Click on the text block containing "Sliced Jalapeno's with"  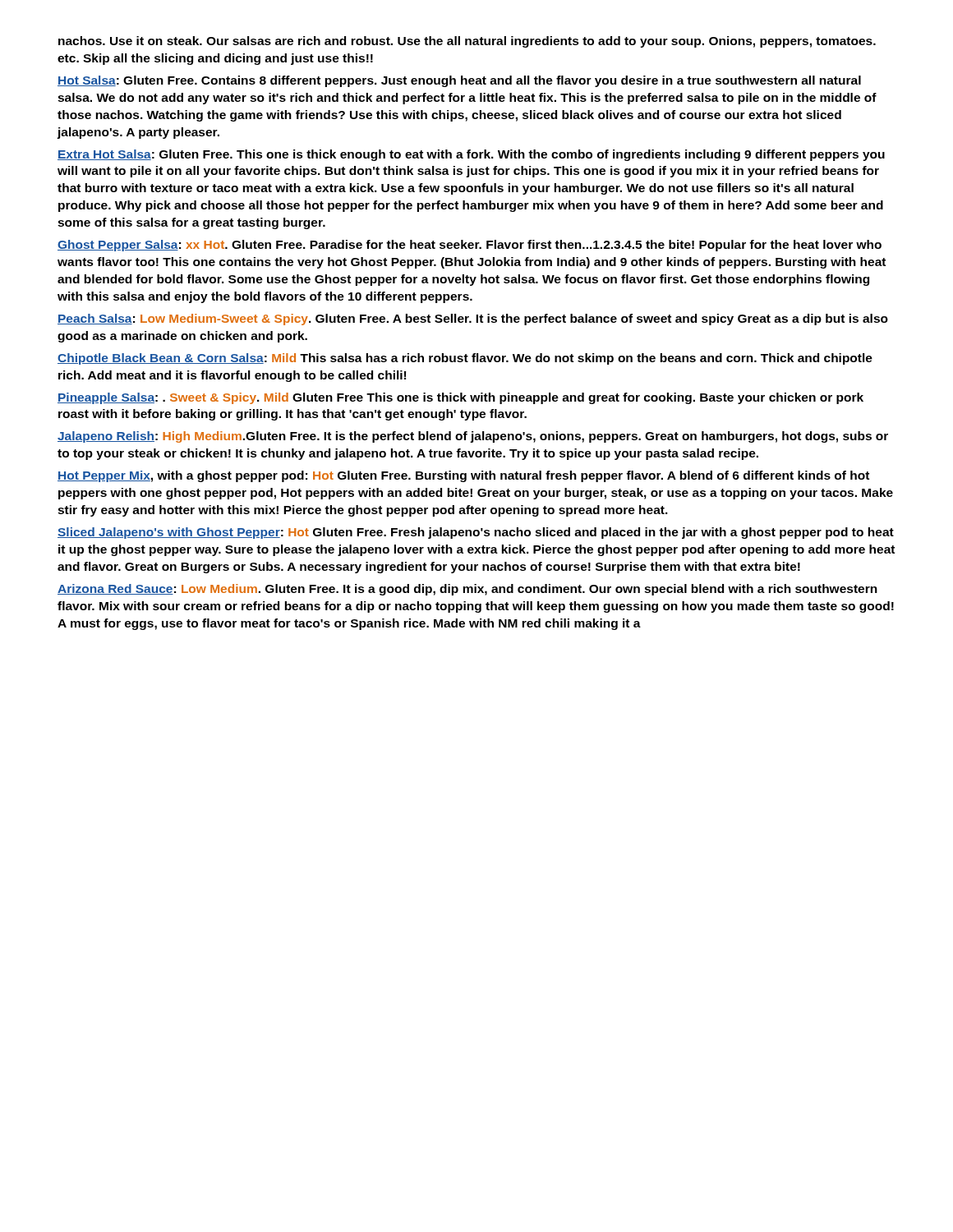point(476,550)
